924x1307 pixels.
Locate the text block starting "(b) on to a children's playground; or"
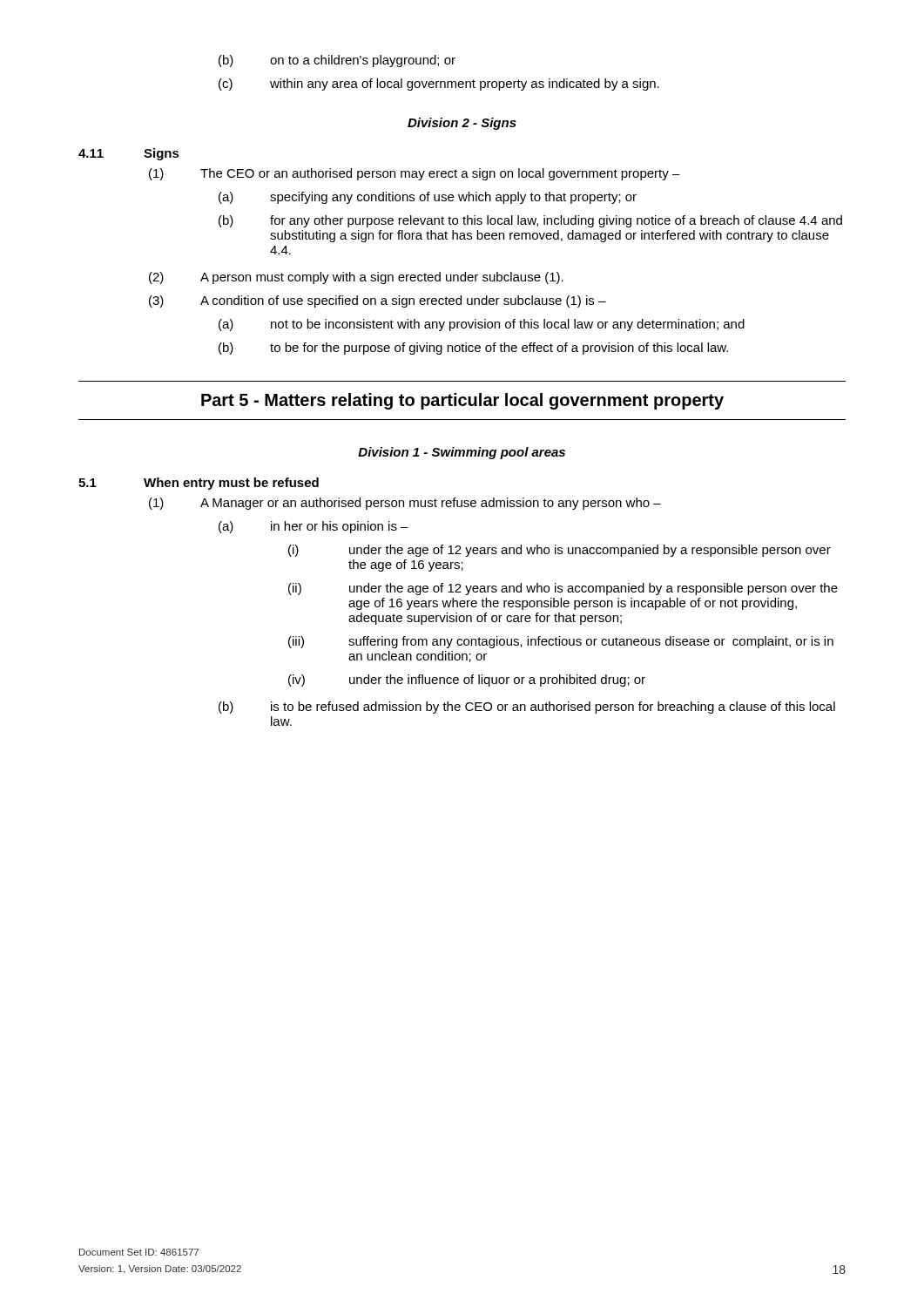[337, 61]
